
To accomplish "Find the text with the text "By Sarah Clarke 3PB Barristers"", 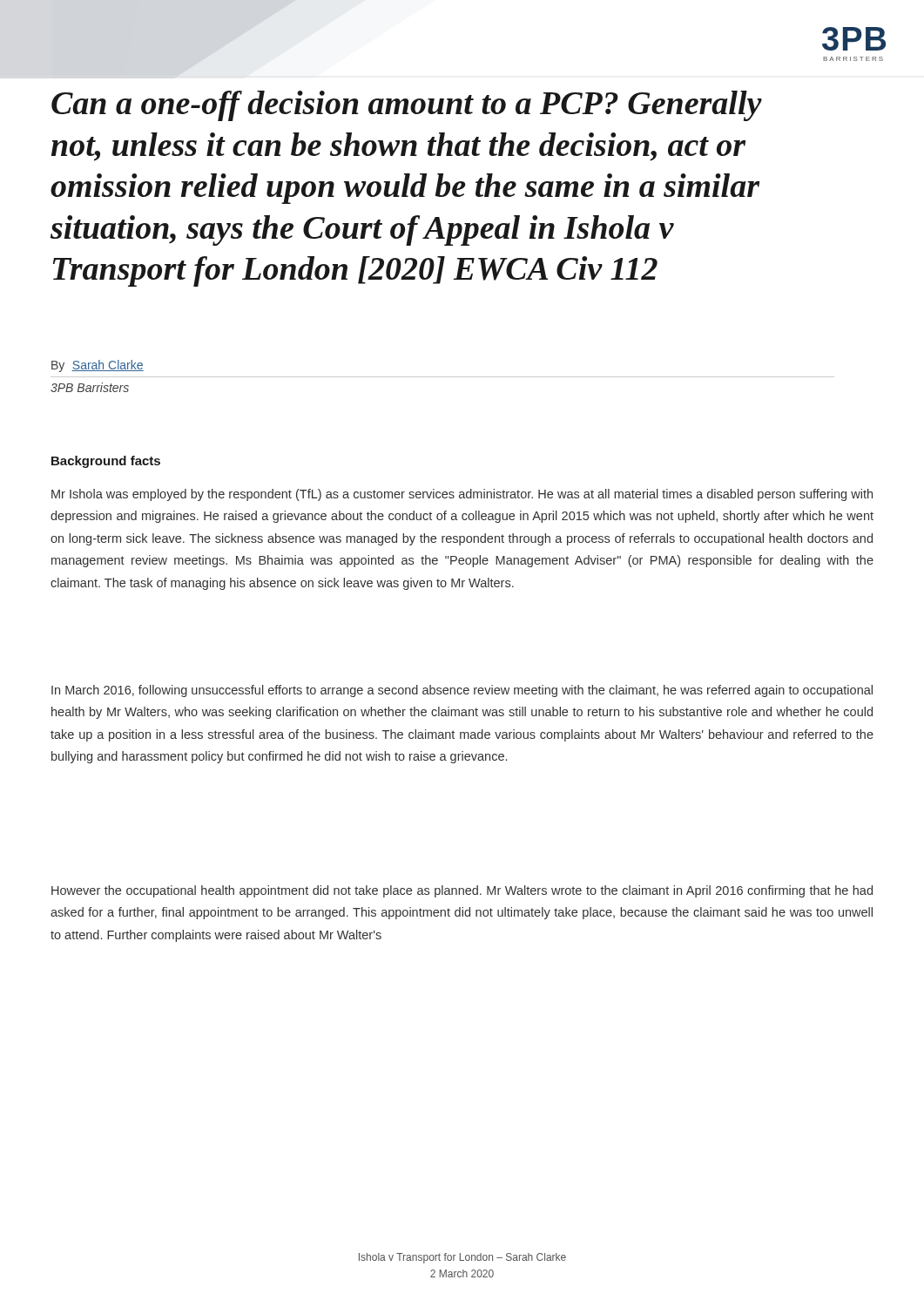I will point(442,376).
